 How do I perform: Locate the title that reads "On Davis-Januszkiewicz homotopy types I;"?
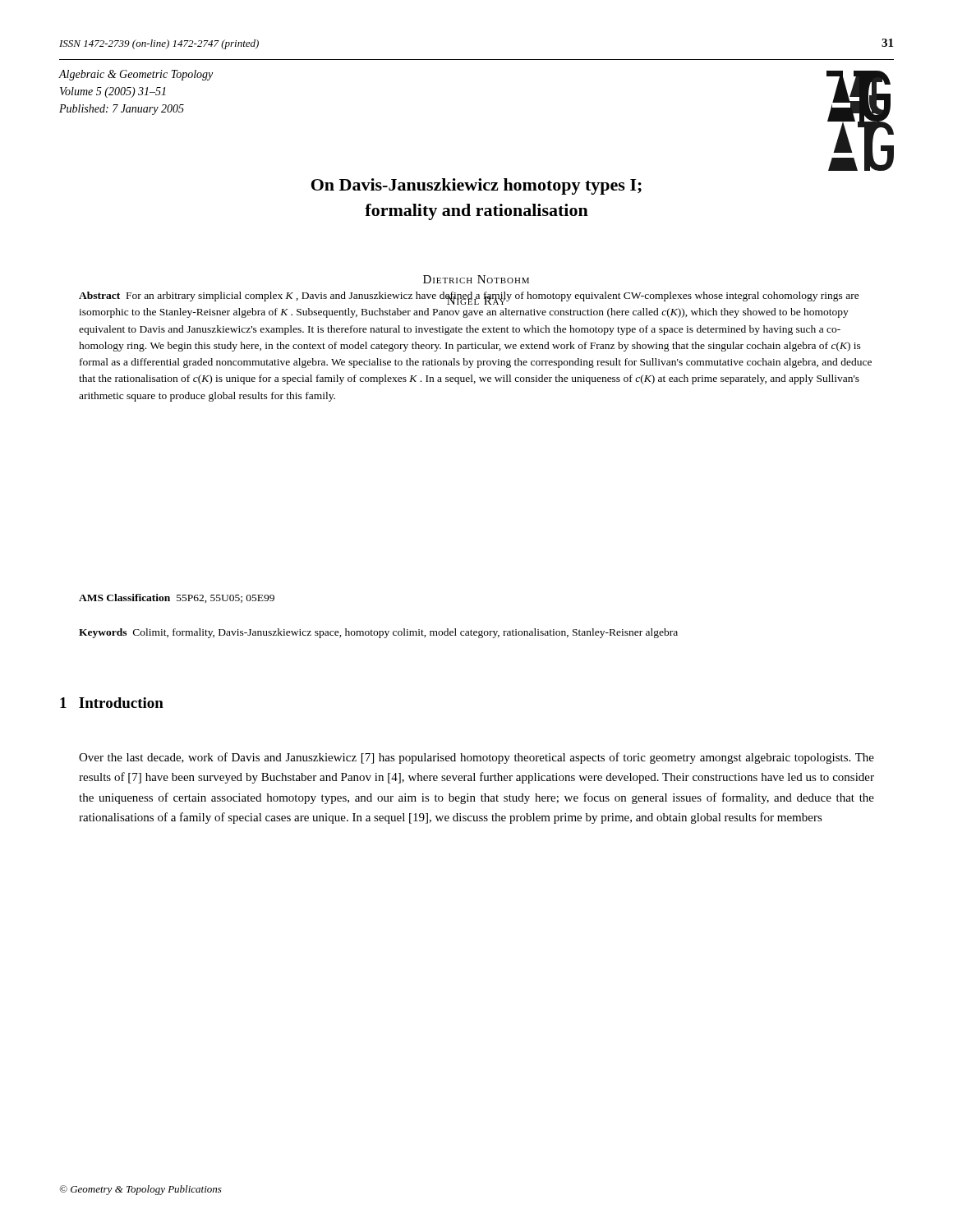click(x=476, y=198)
